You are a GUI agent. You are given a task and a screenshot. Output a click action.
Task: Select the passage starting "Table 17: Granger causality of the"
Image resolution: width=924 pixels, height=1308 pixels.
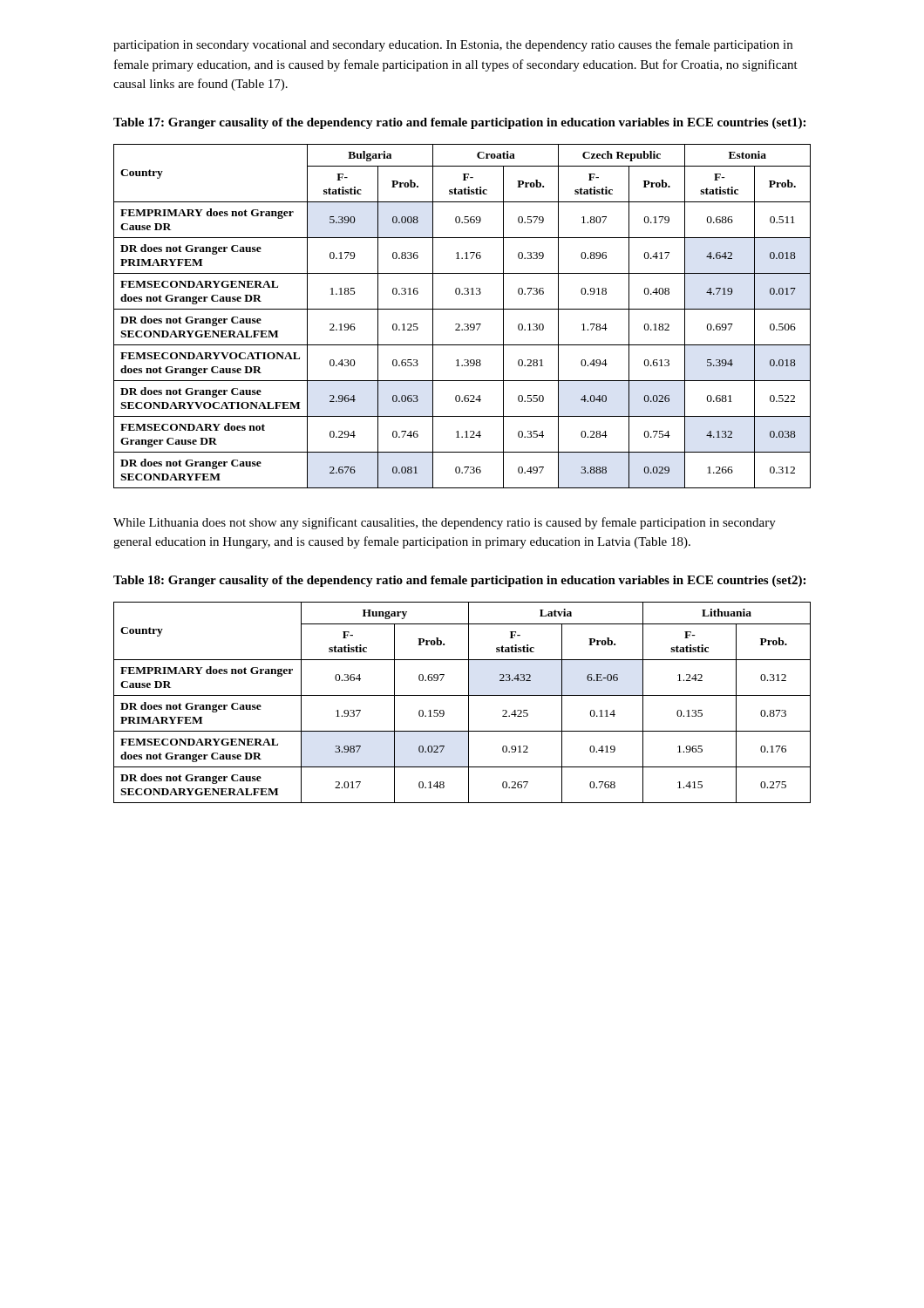460,122
